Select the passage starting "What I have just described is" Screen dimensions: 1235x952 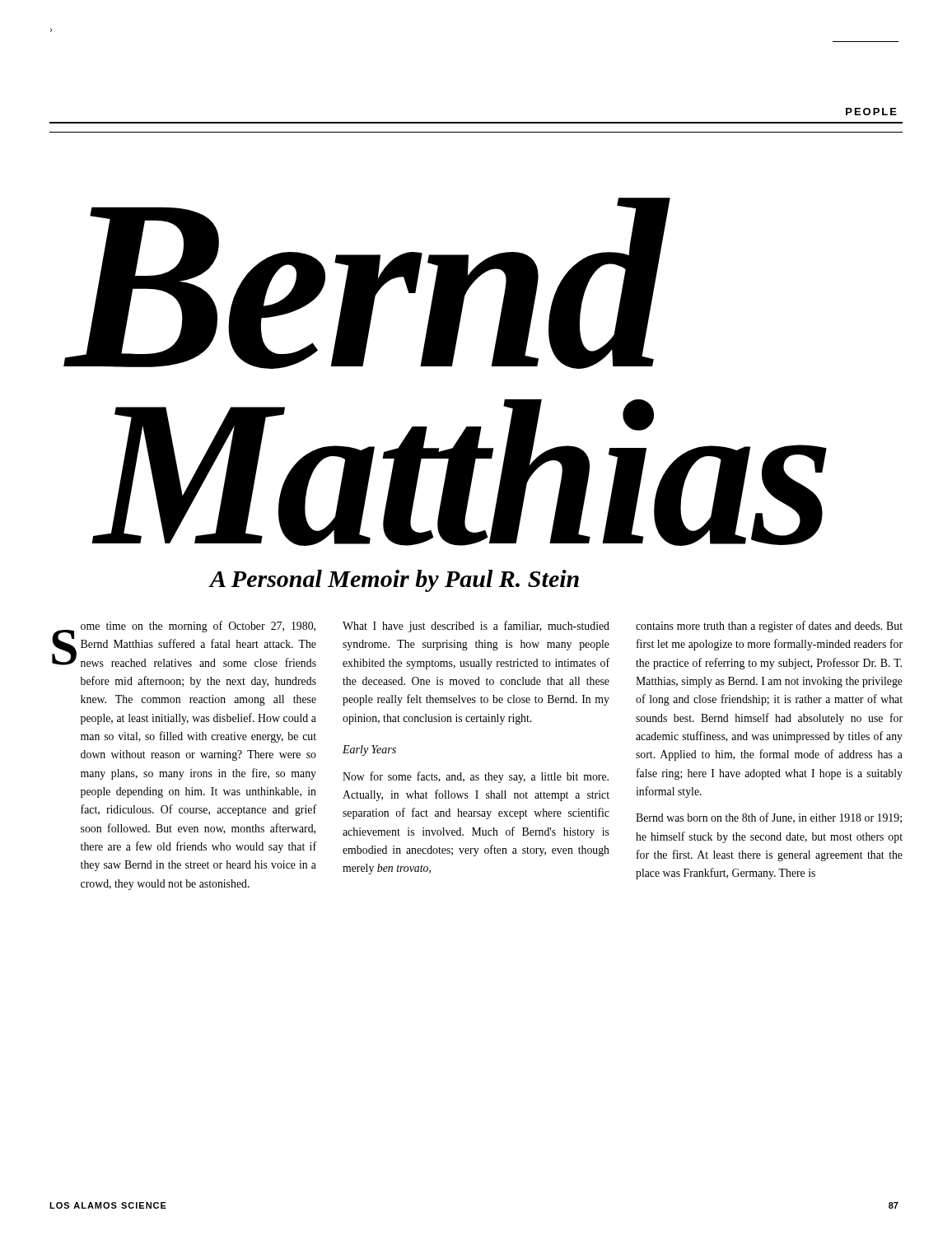pyautogui.click(x=476, y=673)
